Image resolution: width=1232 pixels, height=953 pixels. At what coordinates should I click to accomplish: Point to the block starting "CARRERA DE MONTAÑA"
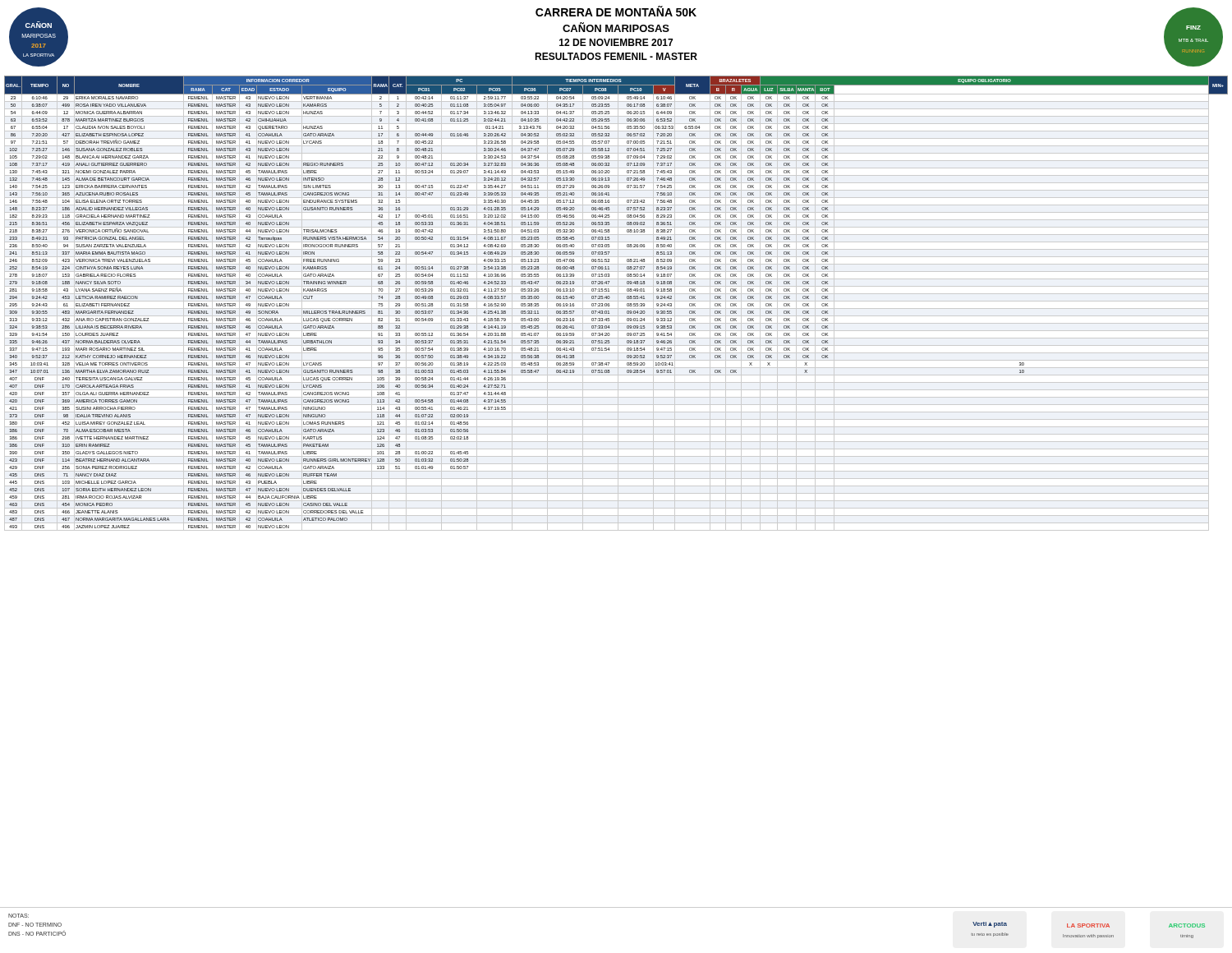616,34
